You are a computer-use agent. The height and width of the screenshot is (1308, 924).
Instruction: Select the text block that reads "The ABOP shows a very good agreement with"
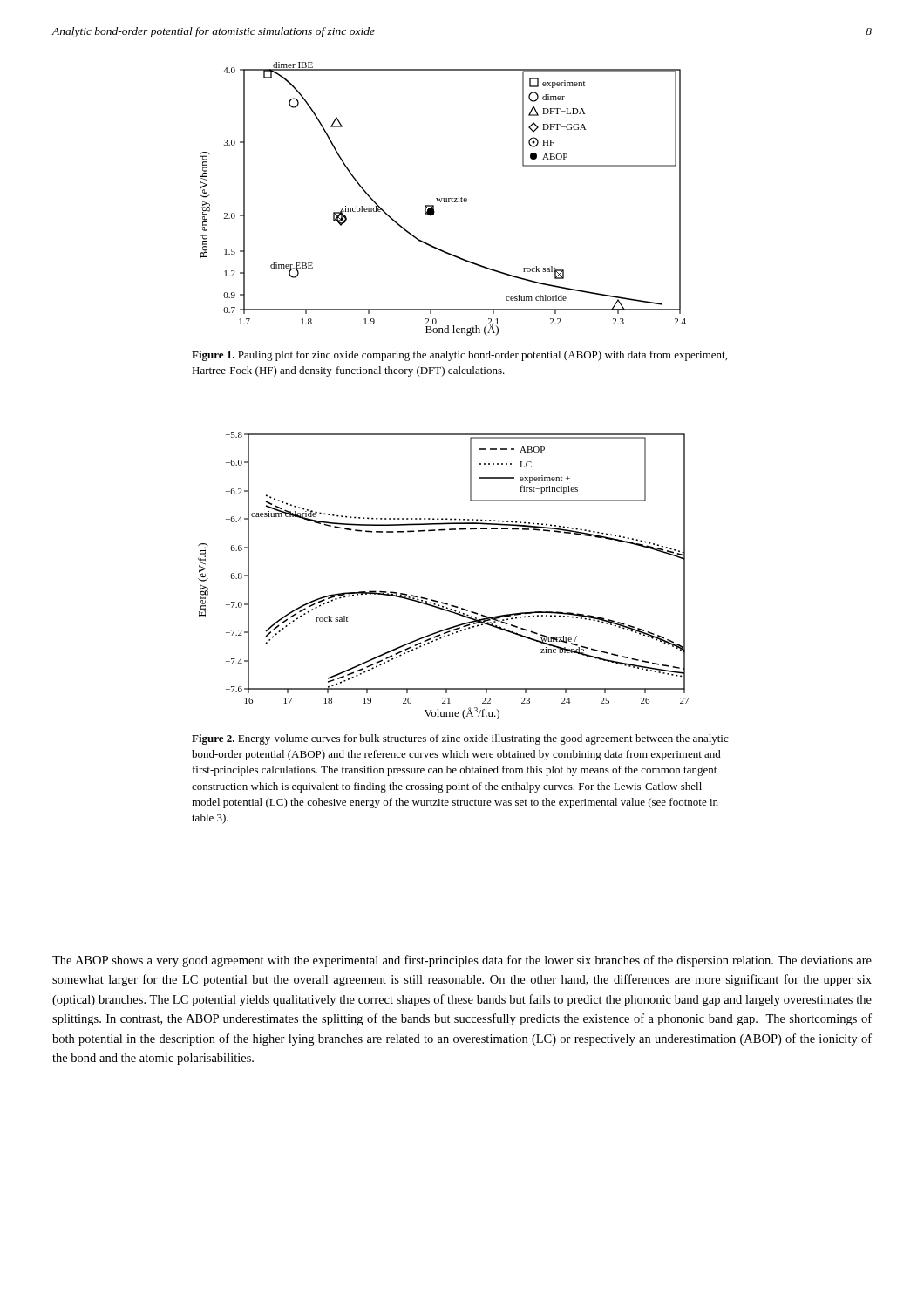coord(462,1009)
